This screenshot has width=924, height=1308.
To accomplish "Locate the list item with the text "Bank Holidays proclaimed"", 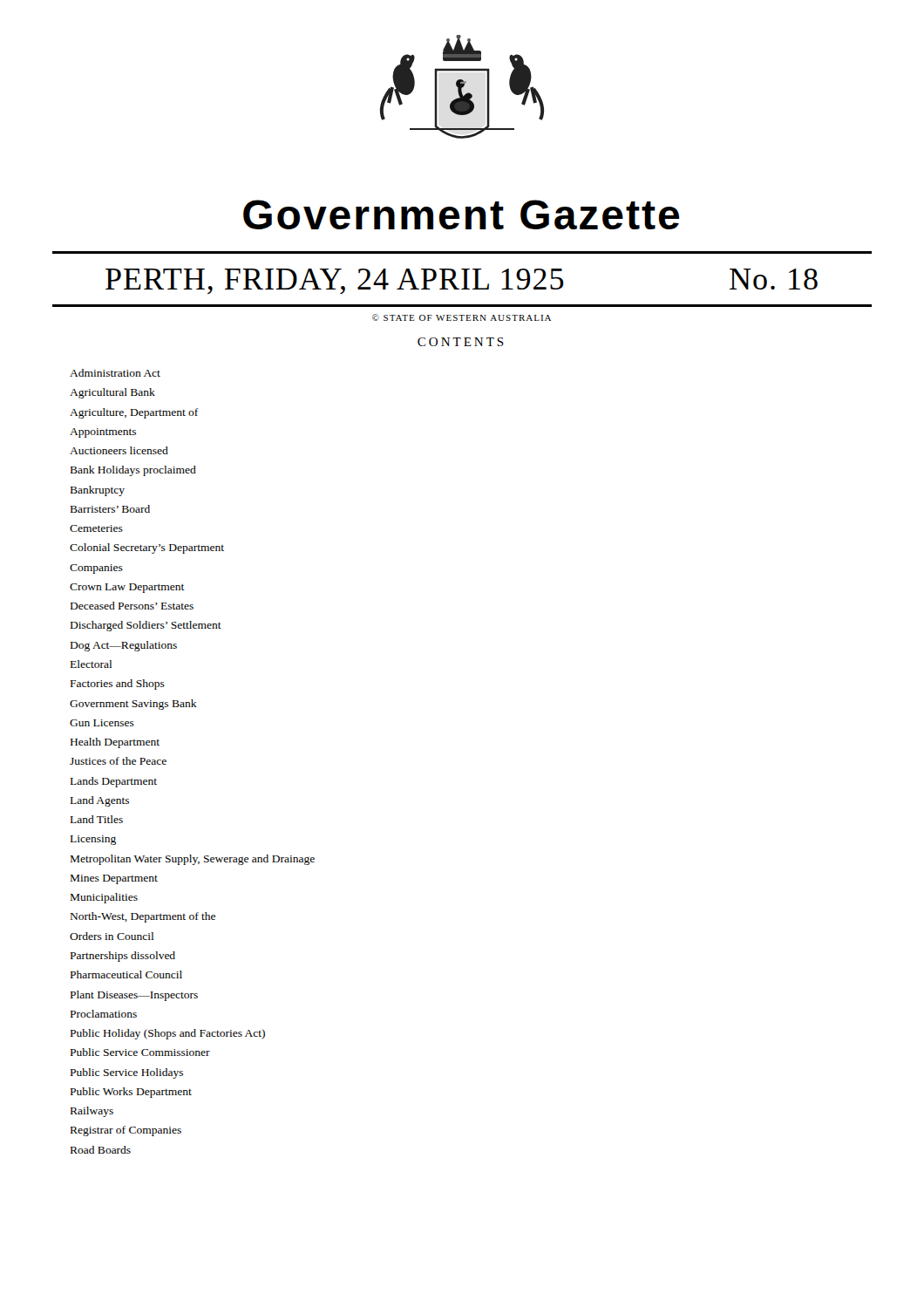I will (x=133, y=470).
